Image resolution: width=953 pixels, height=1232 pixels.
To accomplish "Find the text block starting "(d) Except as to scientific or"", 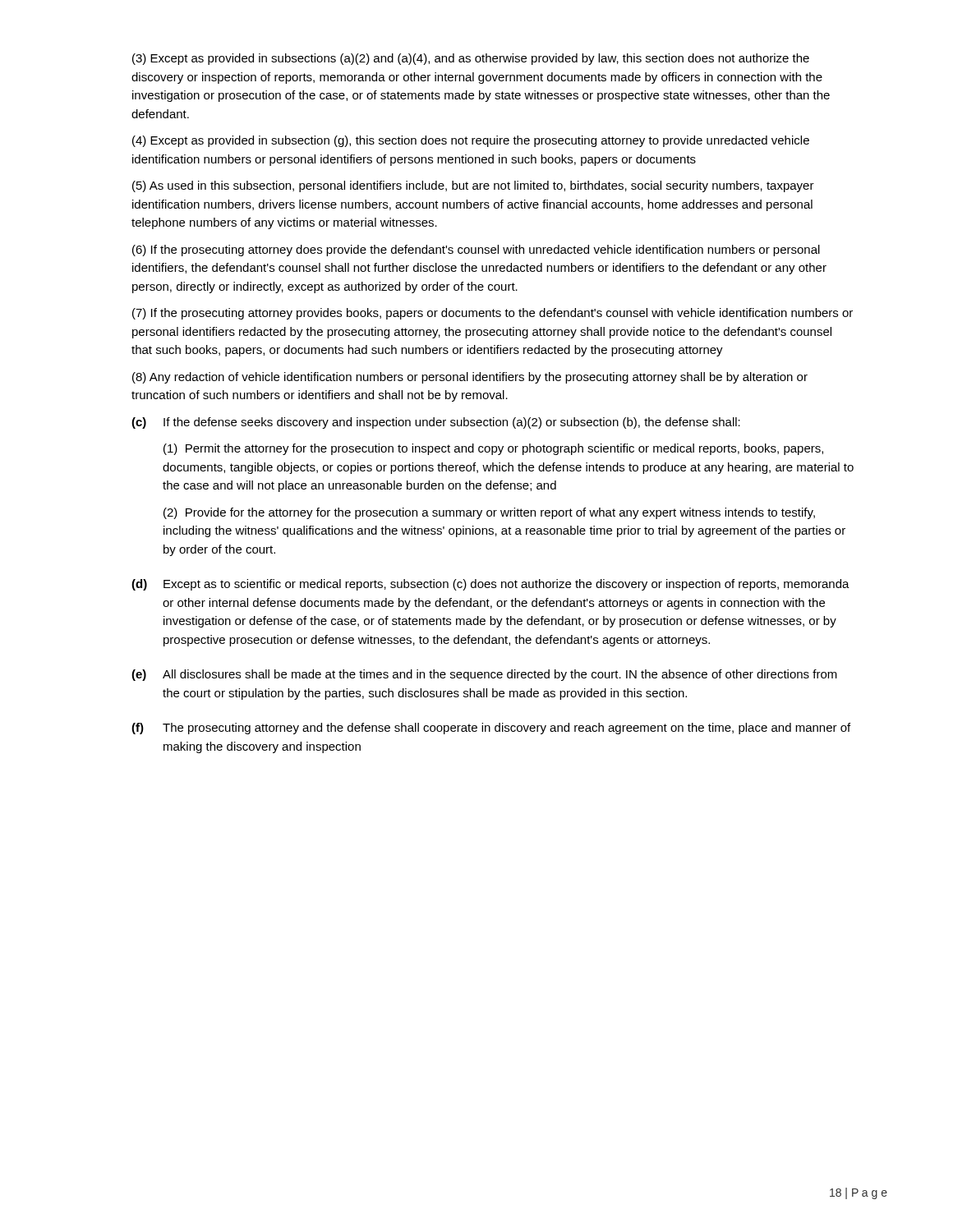I will [x=493, y=616].
